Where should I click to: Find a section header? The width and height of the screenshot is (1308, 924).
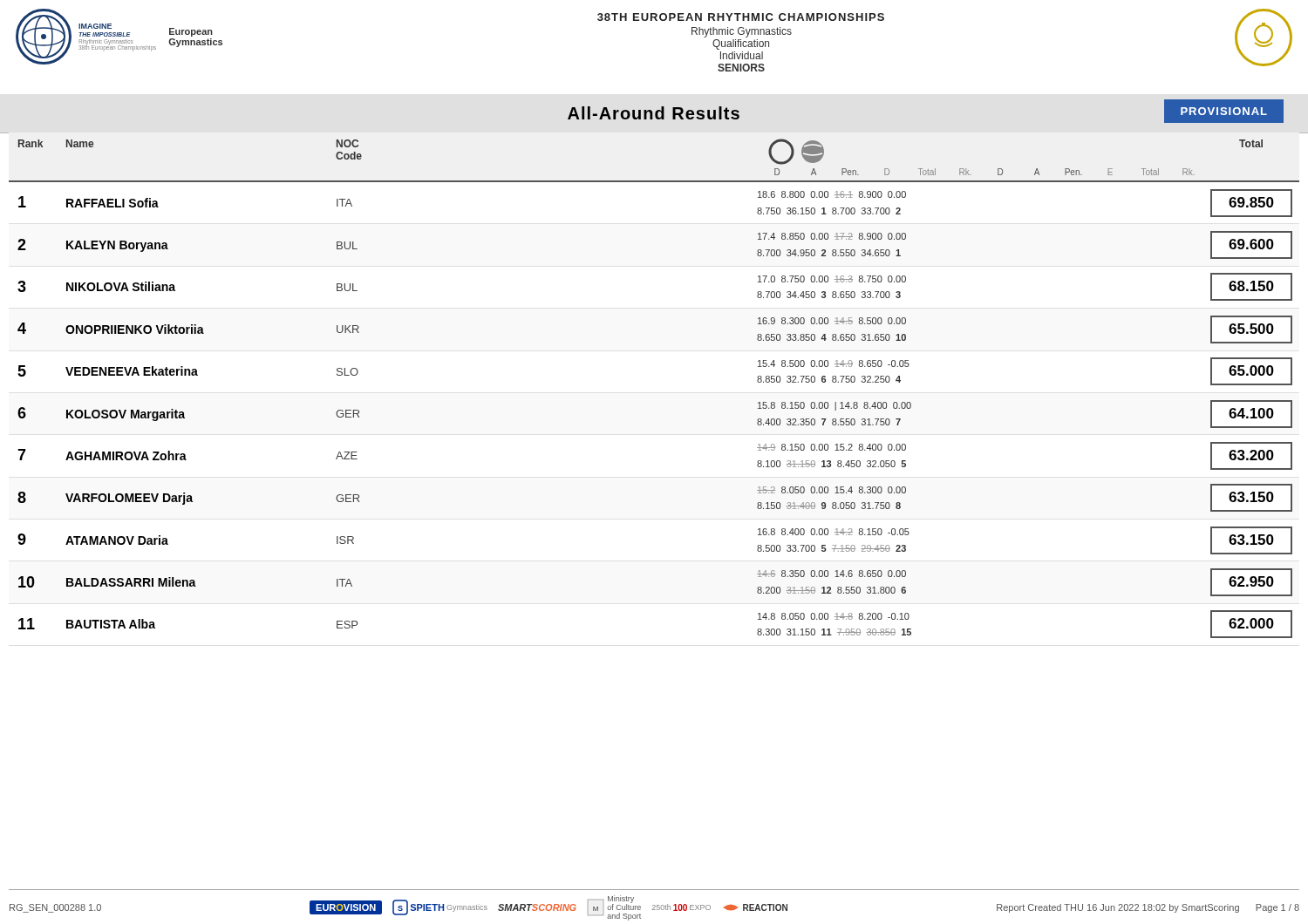(1224, 111)
